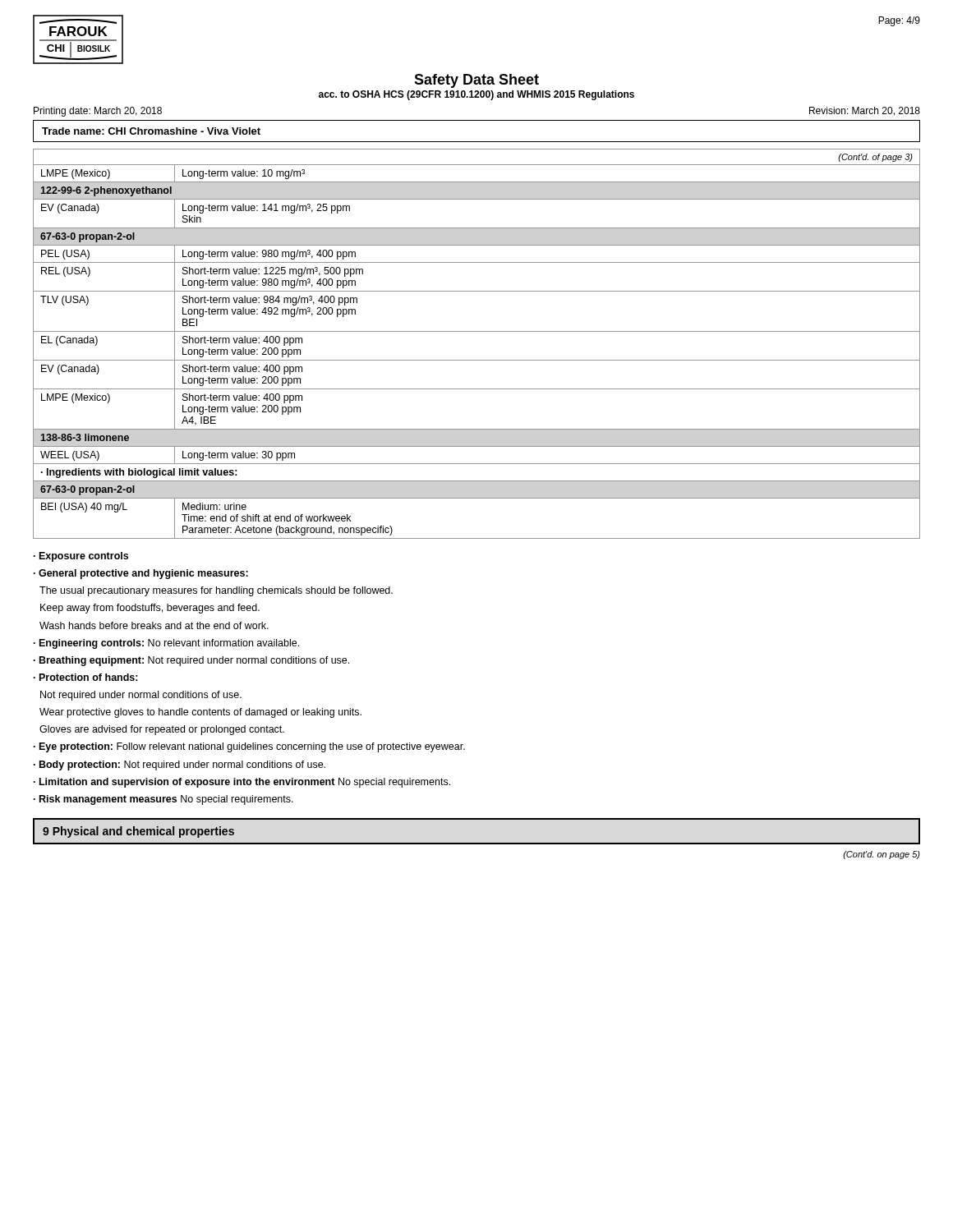The width and height of the screenshot is (953, 1232).
Task: Find the element starting "Safety Data Sheet"
Action: (x=476, y=80)
